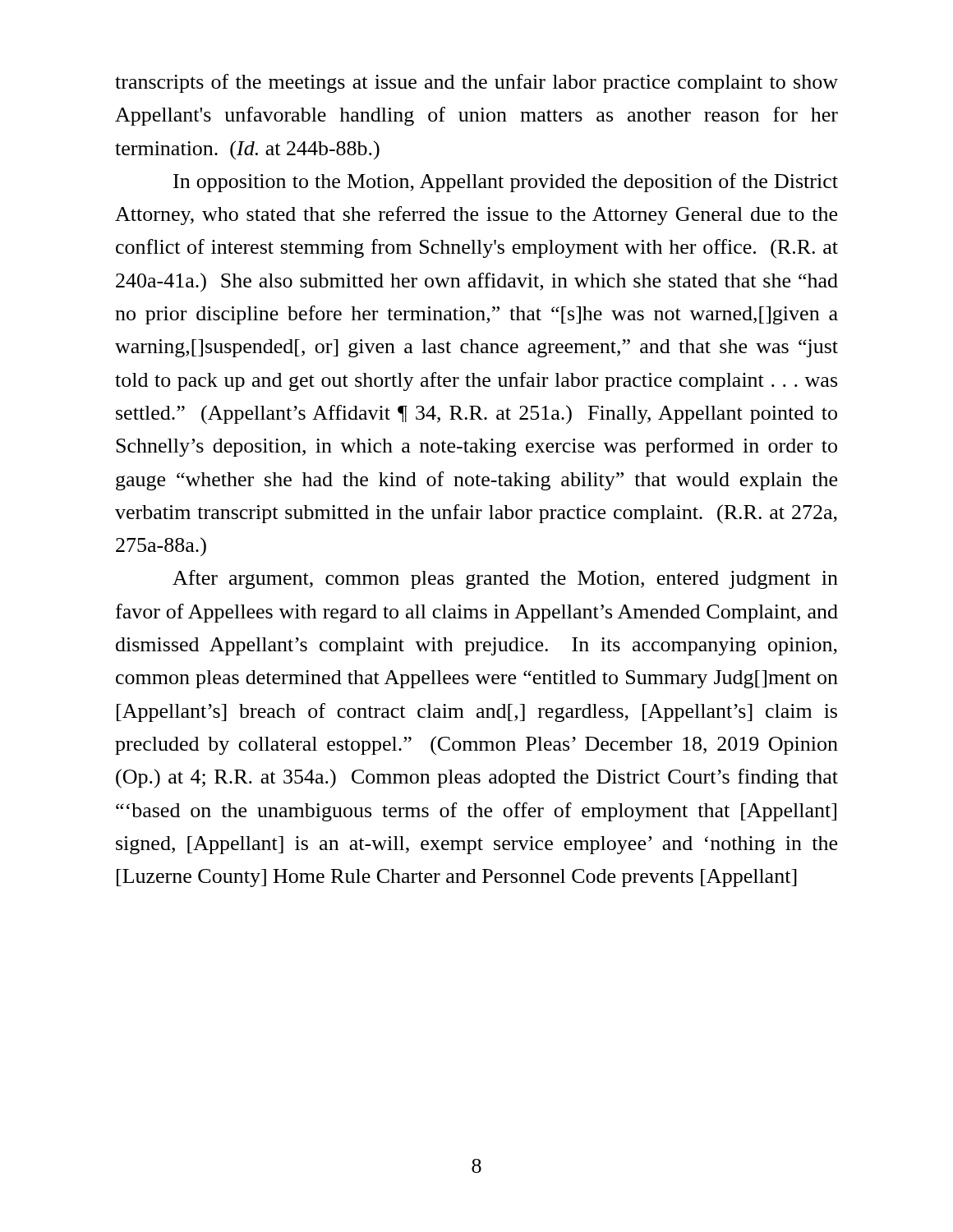Locate the block of text that opens with "transcripts of the meetings at issue"
Image resolution: width=953 pixels, height=1232 pixels.
pyautogui.click(x=476, y=479)
